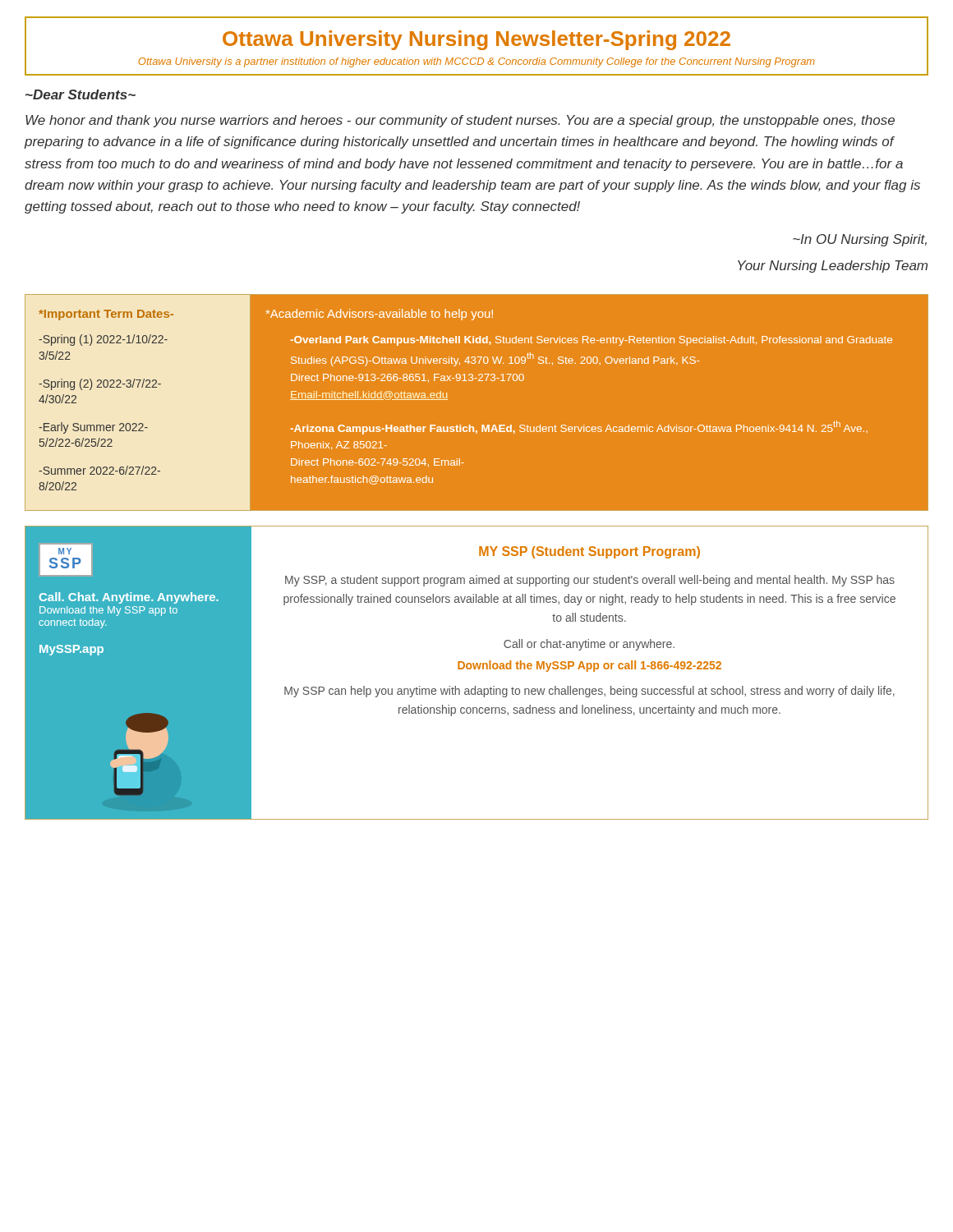Image resolution: width=953 pixels, height=1232 pixels.
Task: Where is the passage that starts "My SSP can help"?
Action: [589, 701]
